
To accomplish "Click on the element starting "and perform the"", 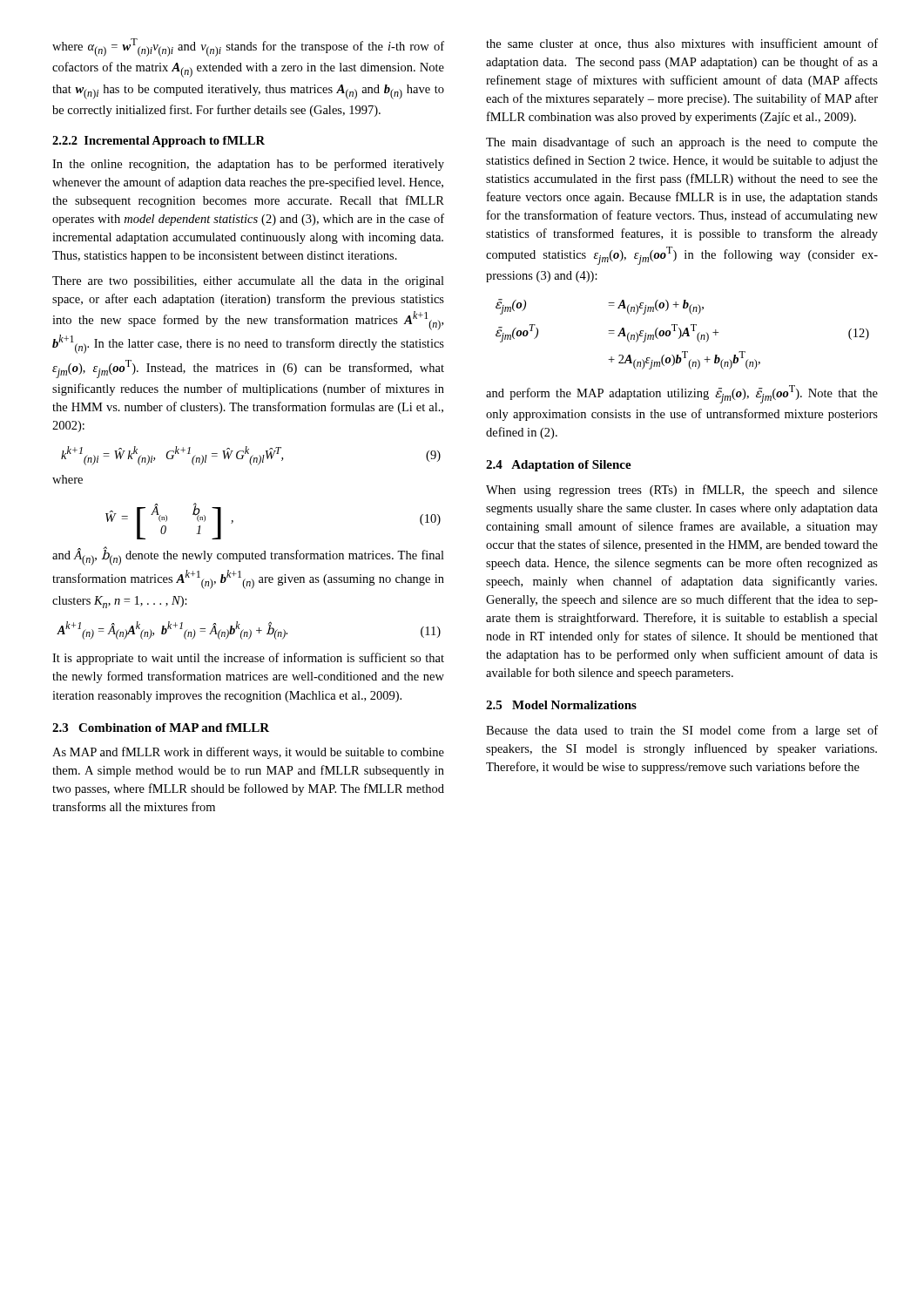I will click(682, 412).
